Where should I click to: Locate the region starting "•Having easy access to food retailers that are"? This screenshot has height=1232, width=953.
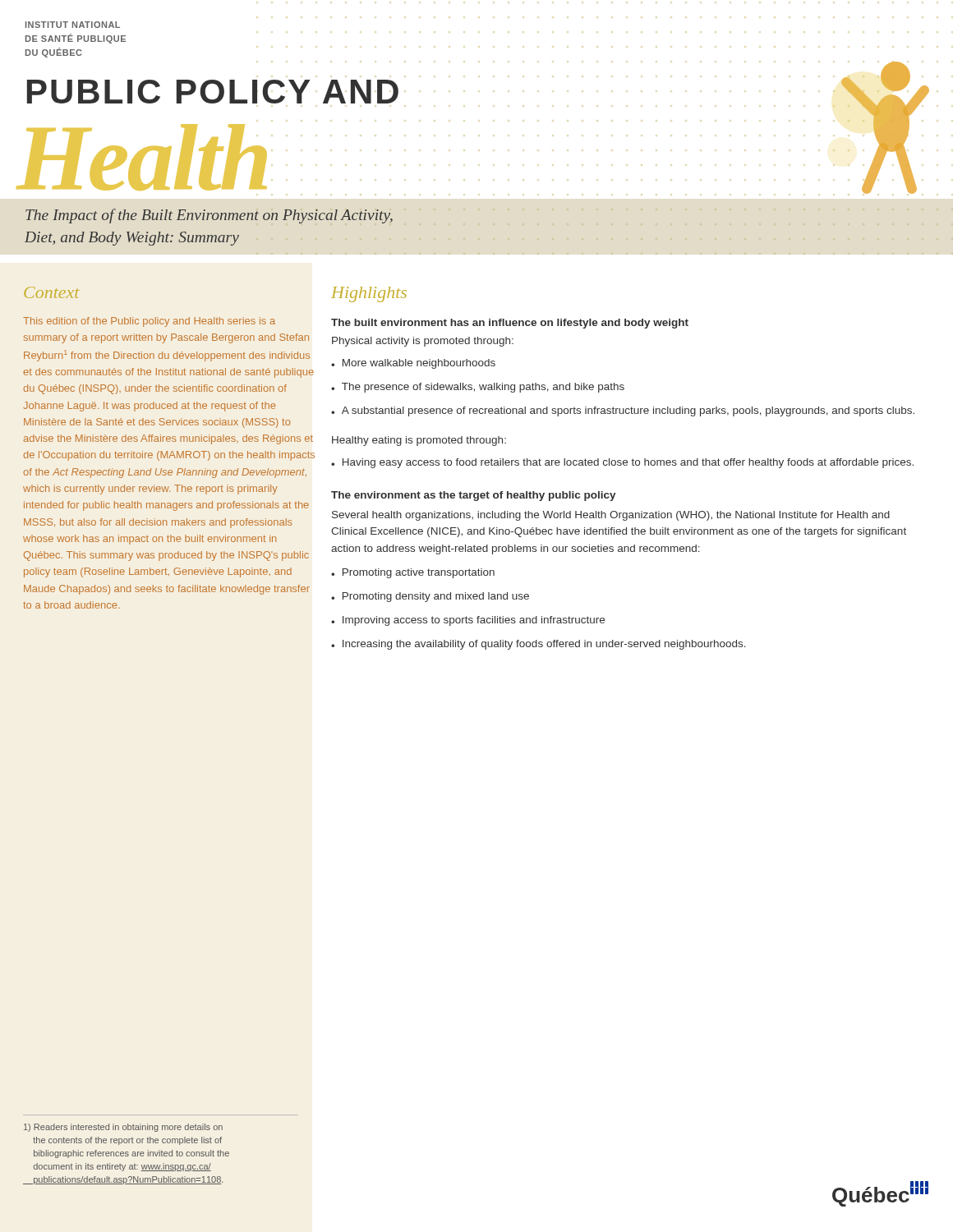pos(623,464)
